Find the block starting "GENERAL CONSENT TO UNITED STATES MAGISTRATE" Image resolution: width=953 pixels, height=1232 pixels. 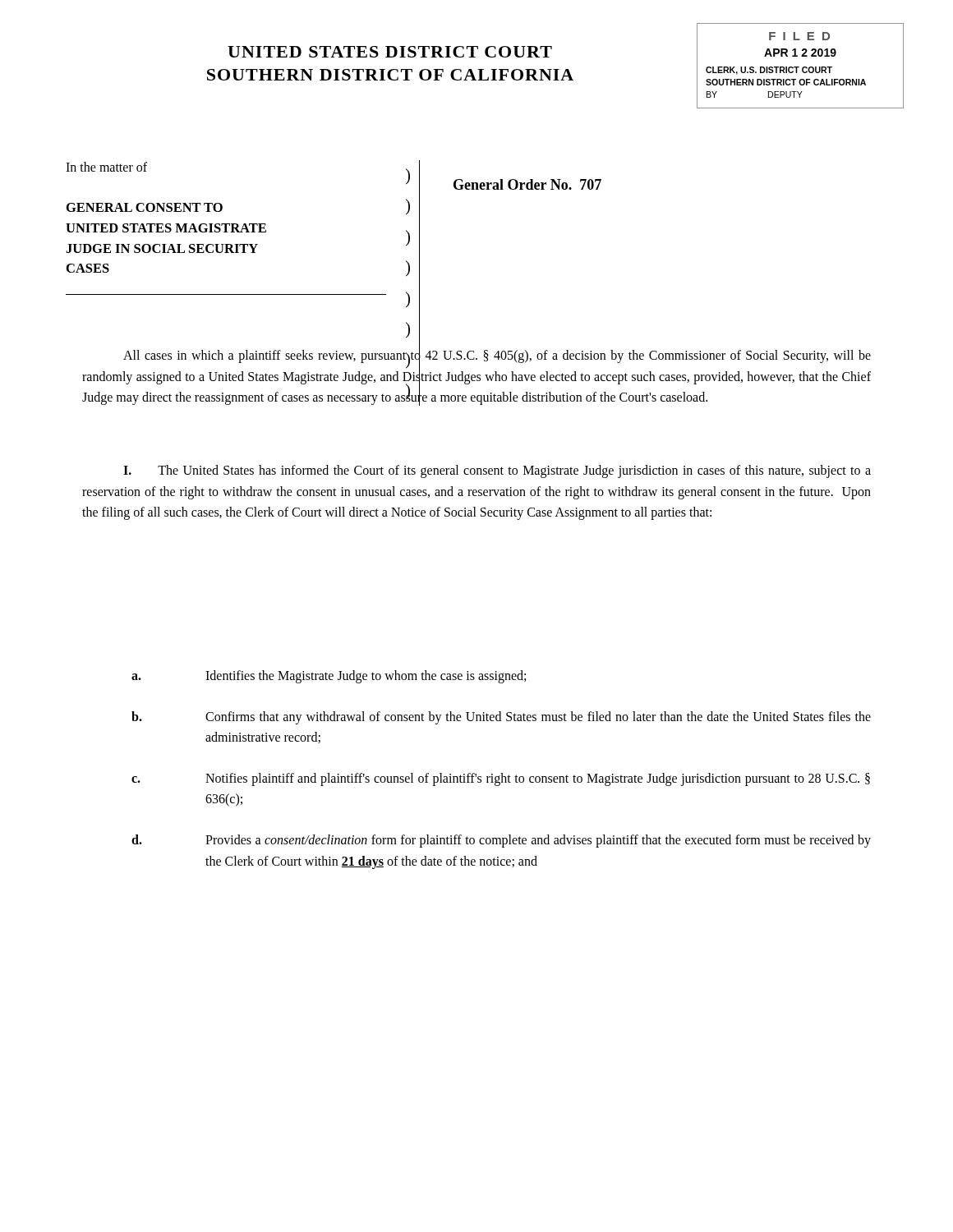coord(166,238)
